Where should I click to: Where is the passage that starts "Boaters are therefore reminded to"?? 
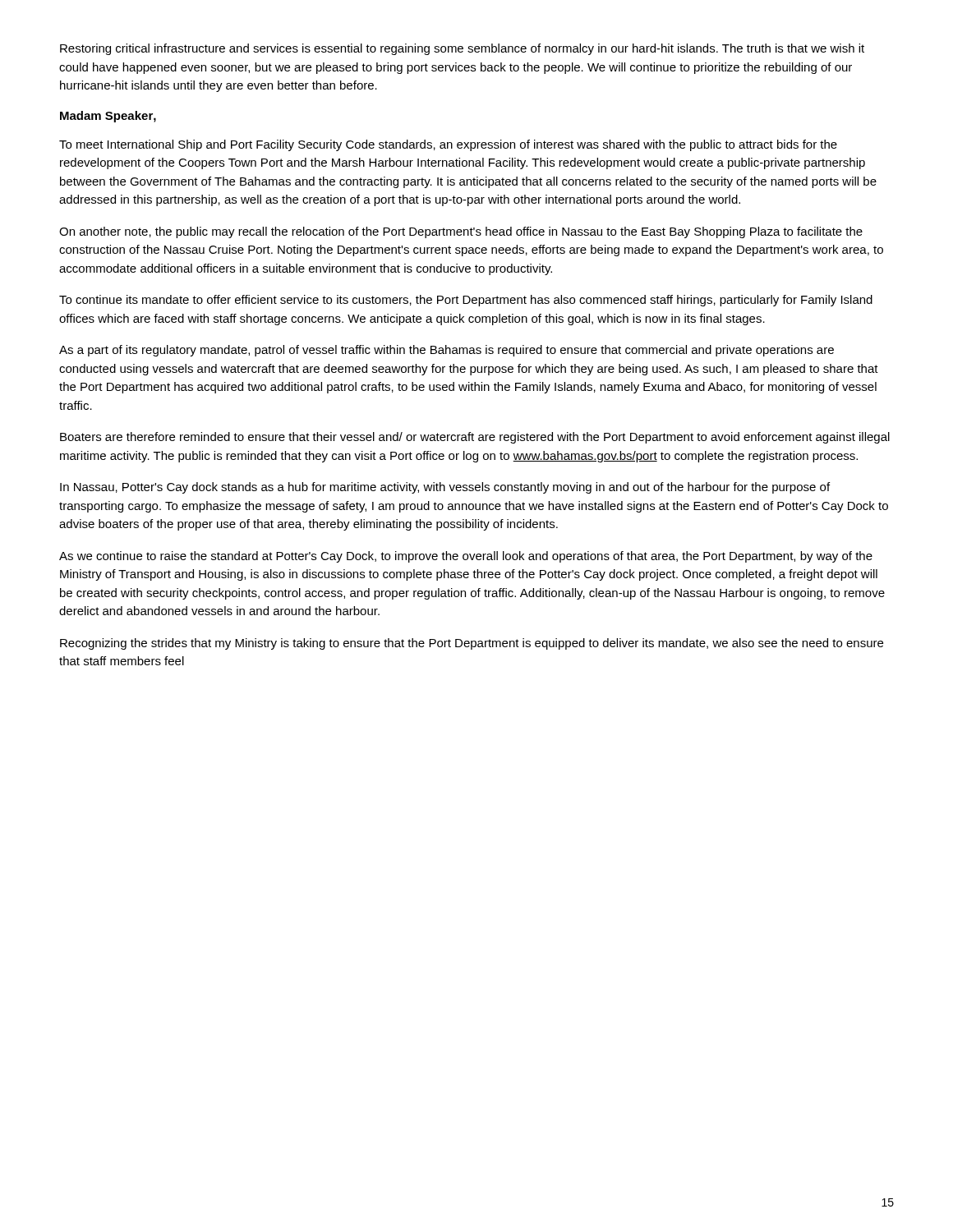475,446
